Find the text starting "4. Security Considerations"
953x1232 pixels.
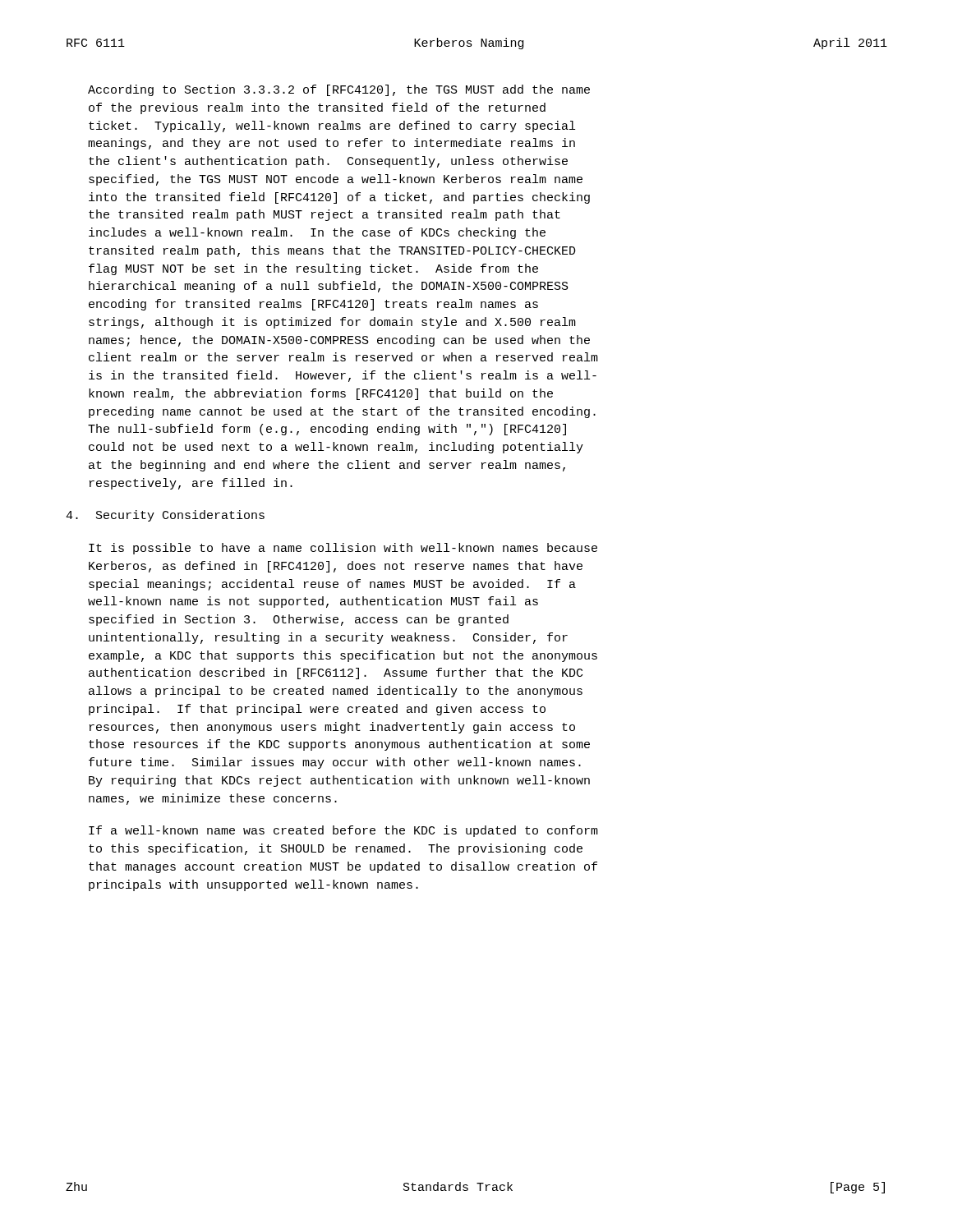pos(166,516)
